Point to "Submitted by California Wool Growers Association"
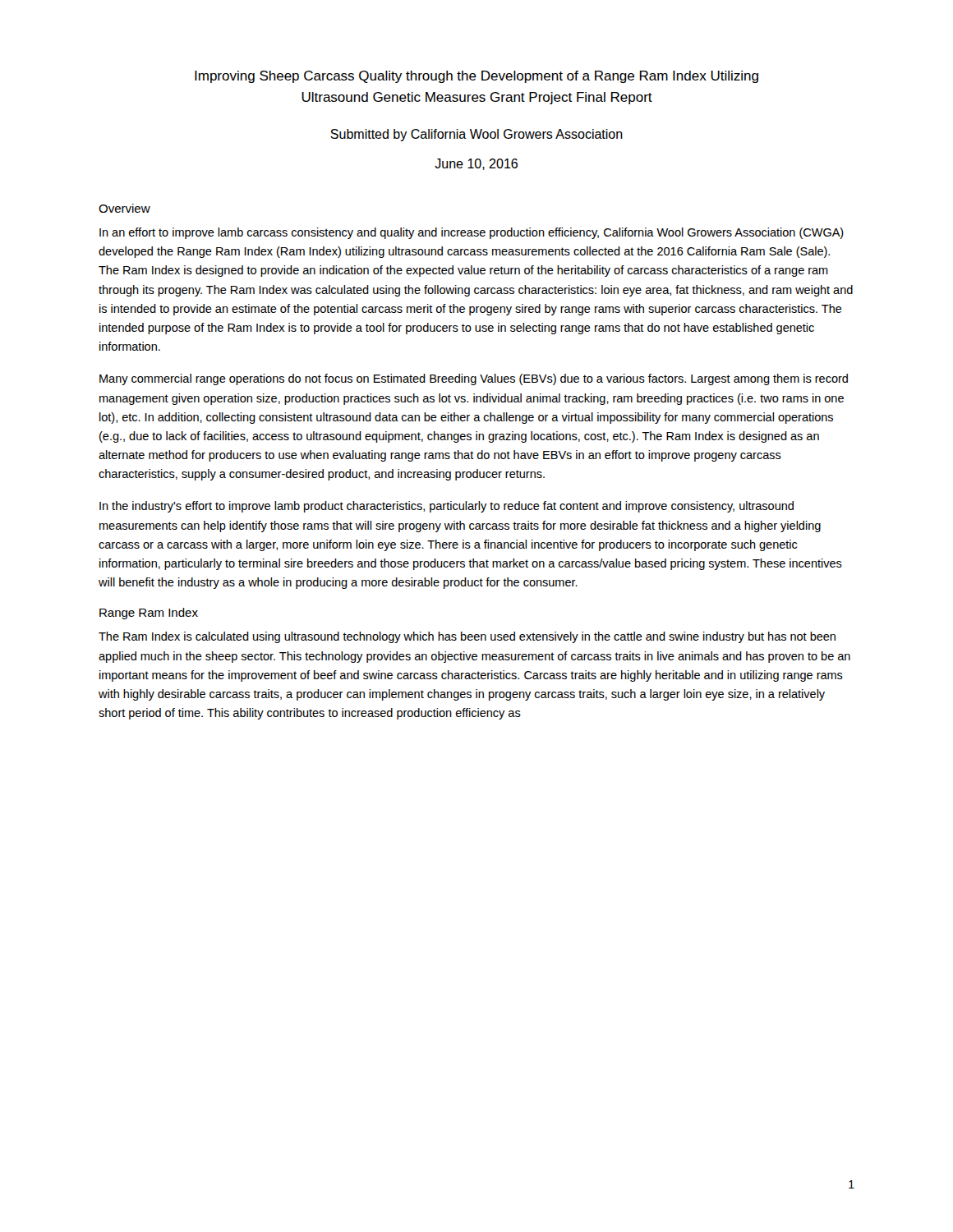Screen dimensions: 1232x953 coord(476,134)
